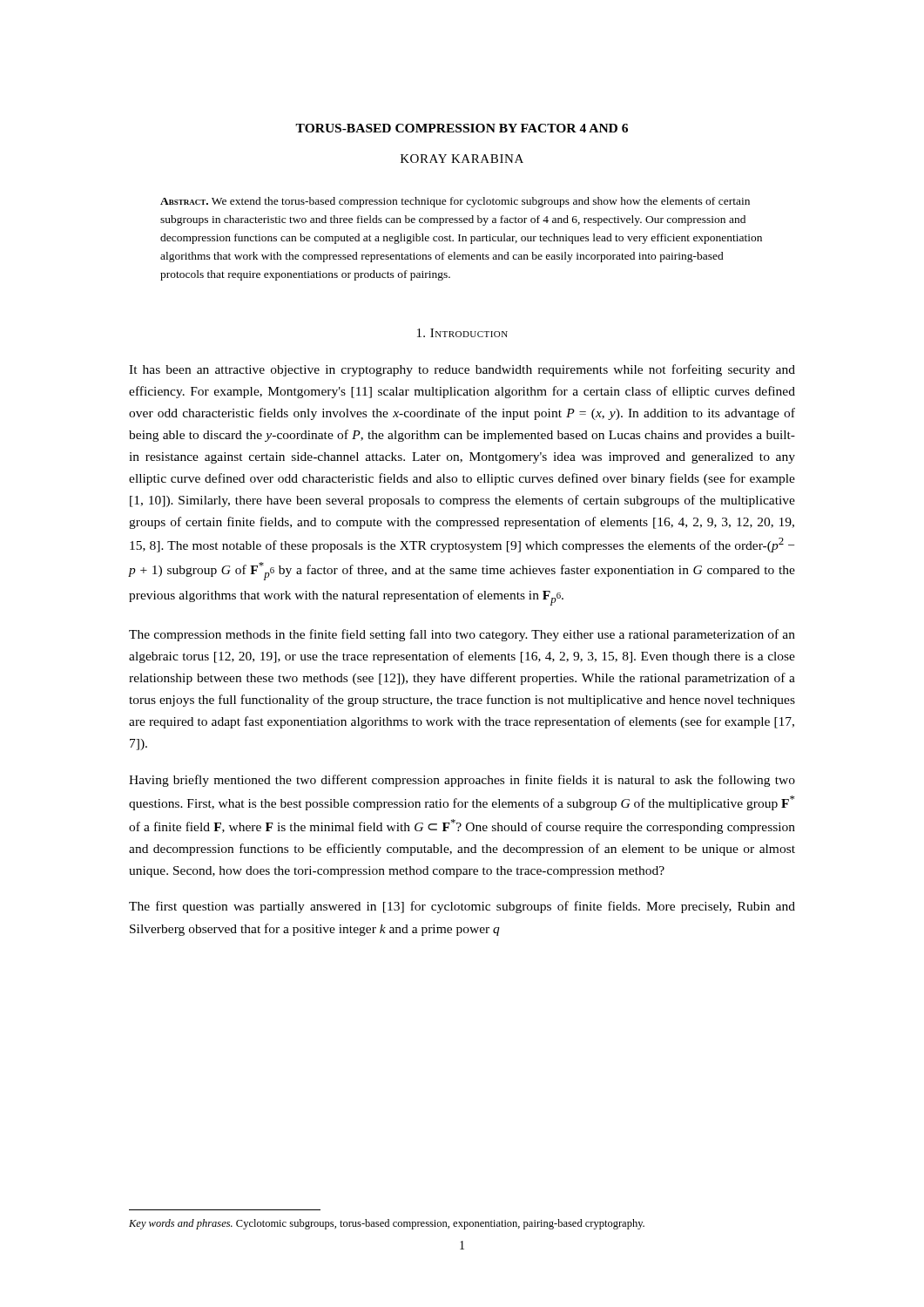Find the title
This screenshot has width=924, height=1307.
click(462, 128)
